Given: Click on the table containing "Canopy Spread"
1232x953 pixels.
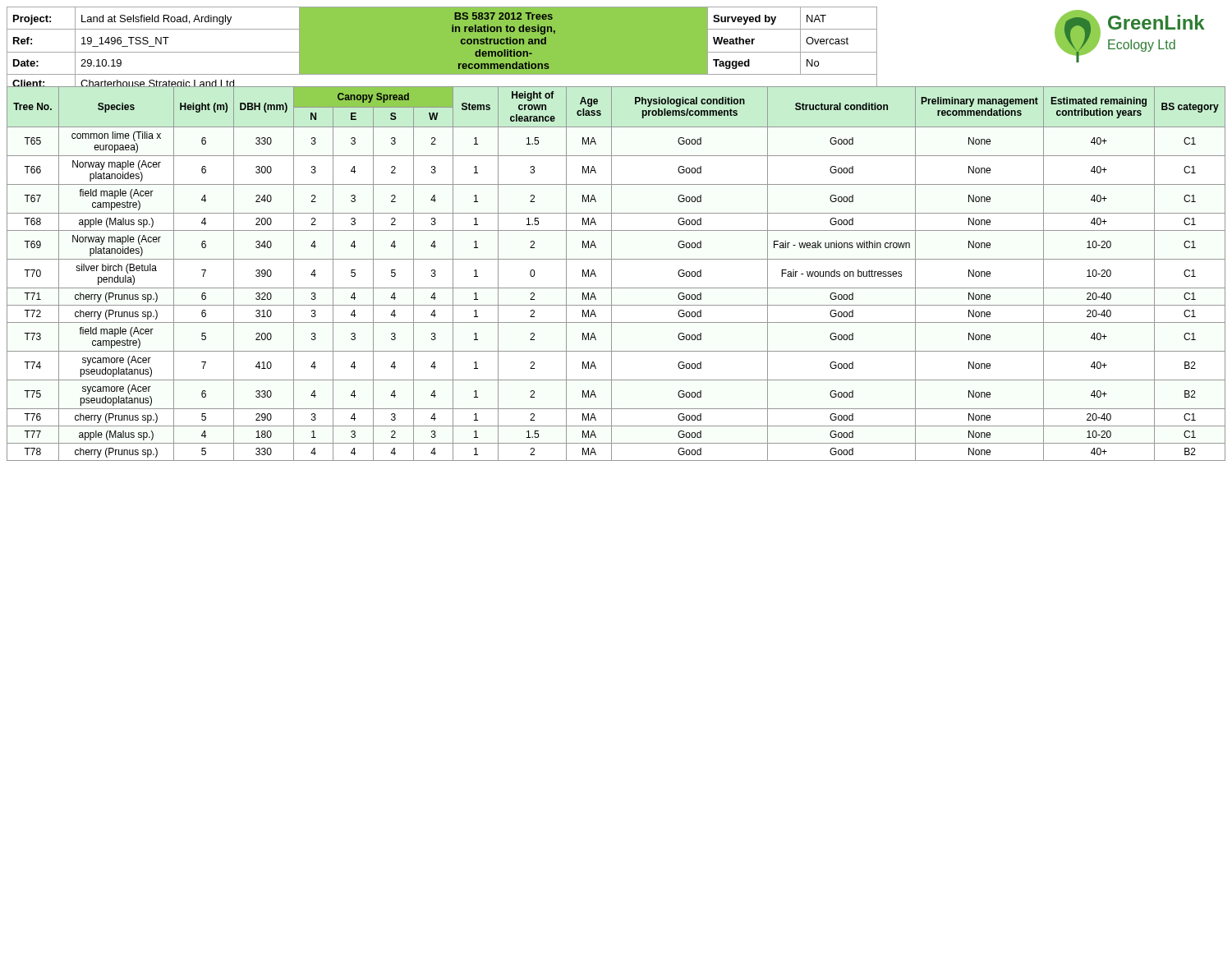Looking at the screenshot, I should tap(616, 274).
